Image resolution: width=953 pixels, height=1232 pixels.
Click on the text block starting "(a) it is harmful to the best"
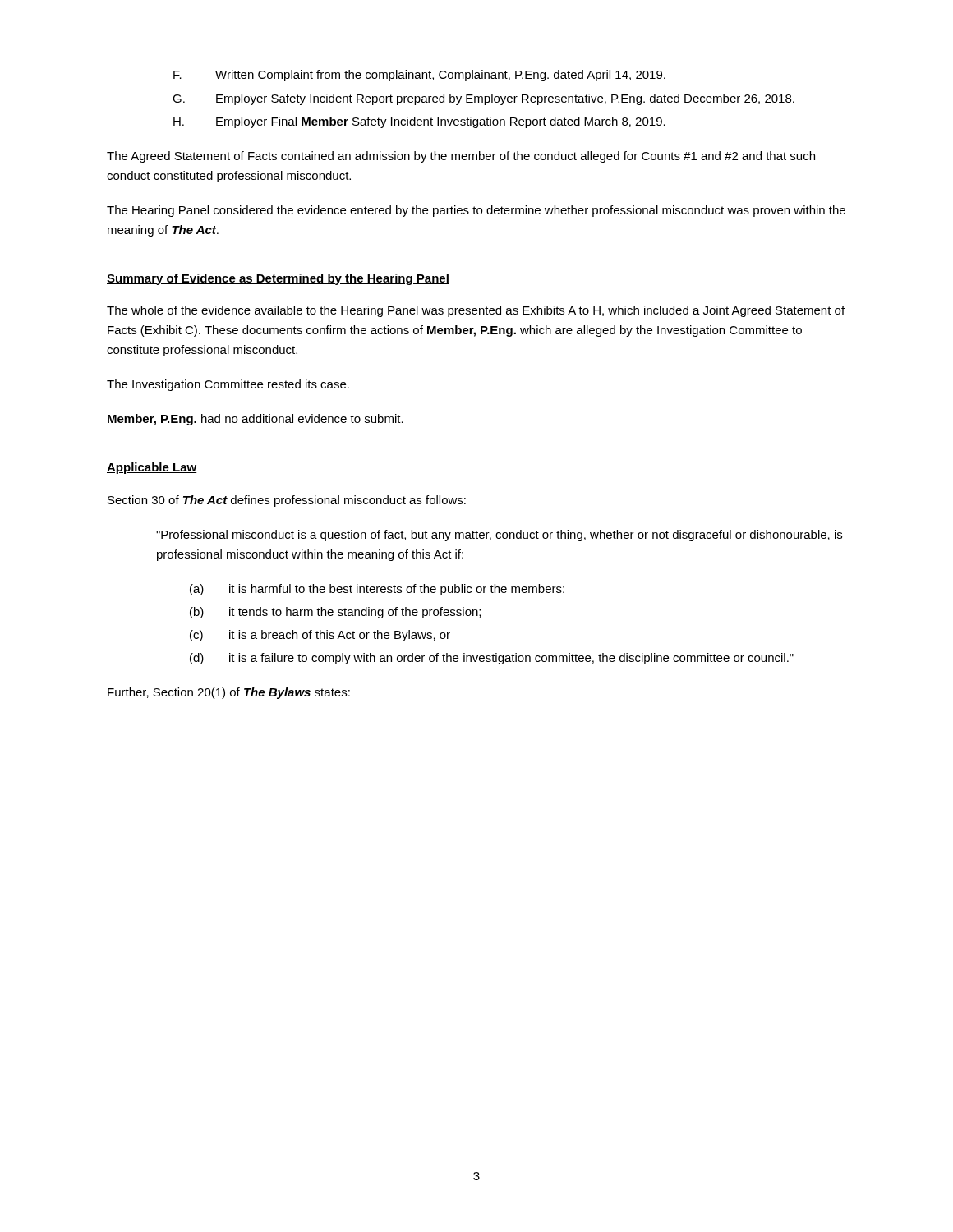[x=518, y=589]
